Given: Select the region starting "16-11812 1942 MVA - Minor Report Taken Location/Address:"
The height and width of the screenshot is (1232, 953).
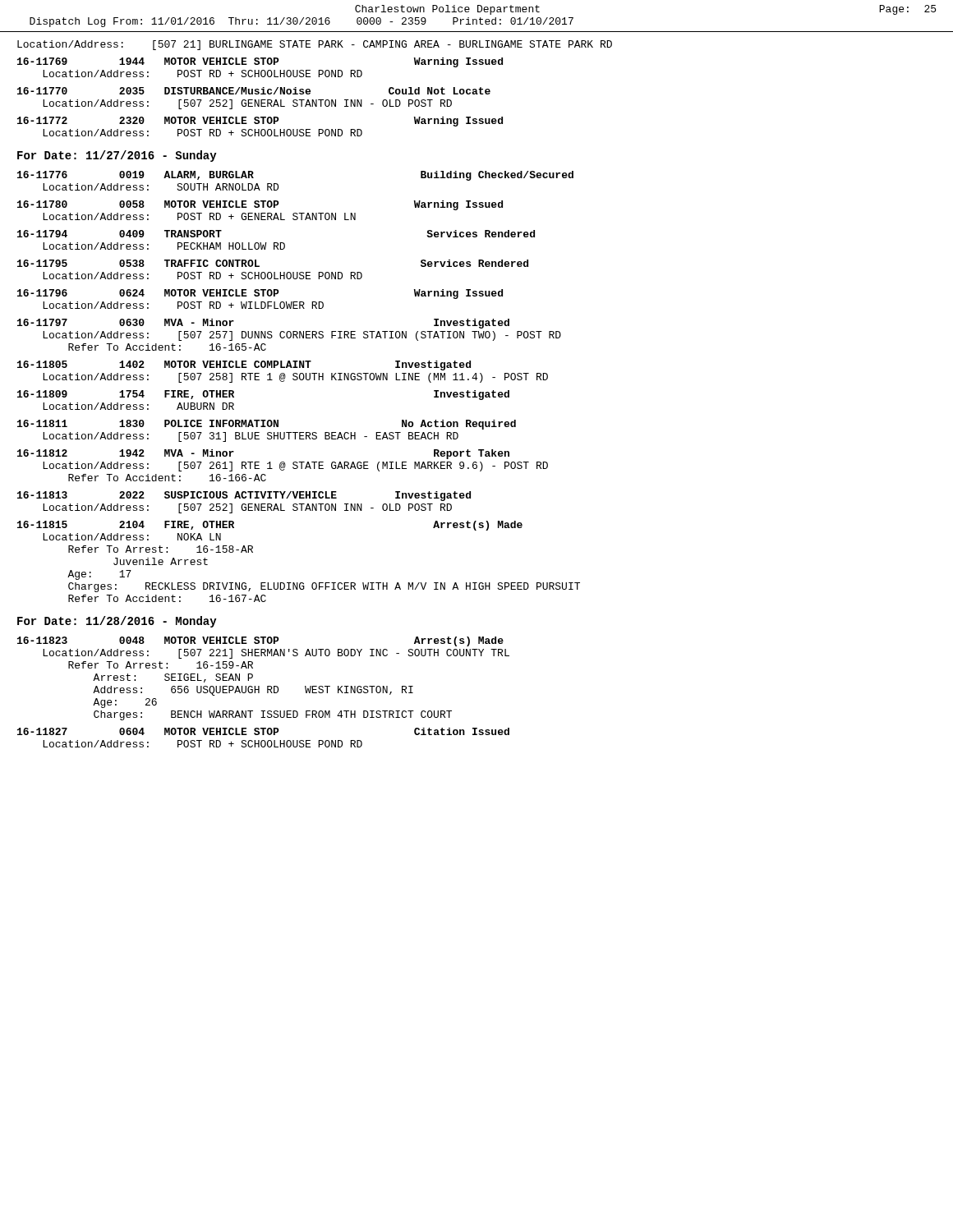Looking at the screenshot, I should pos(476,466).
